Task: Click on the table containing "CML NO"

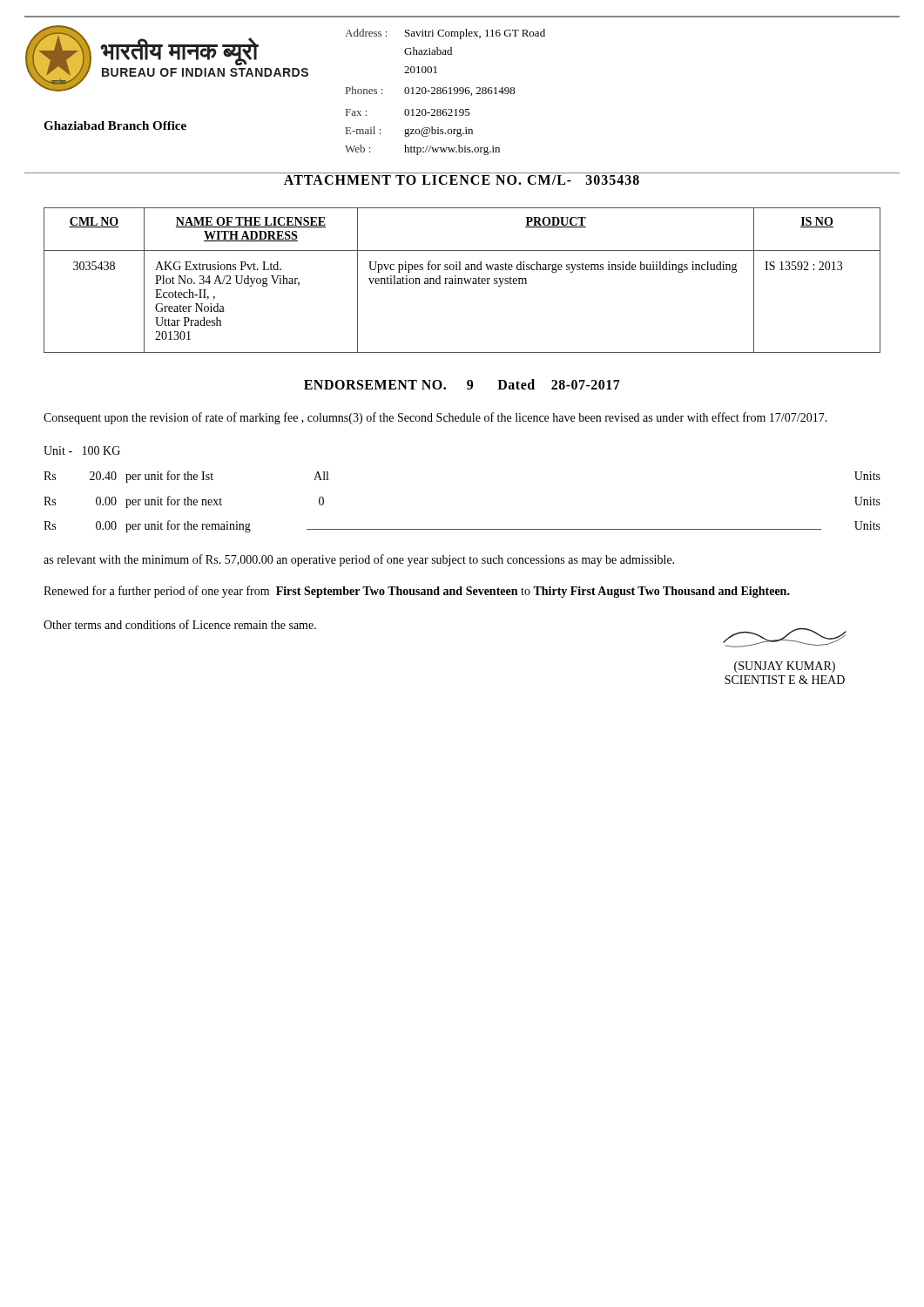Action: tap(462, 280)
